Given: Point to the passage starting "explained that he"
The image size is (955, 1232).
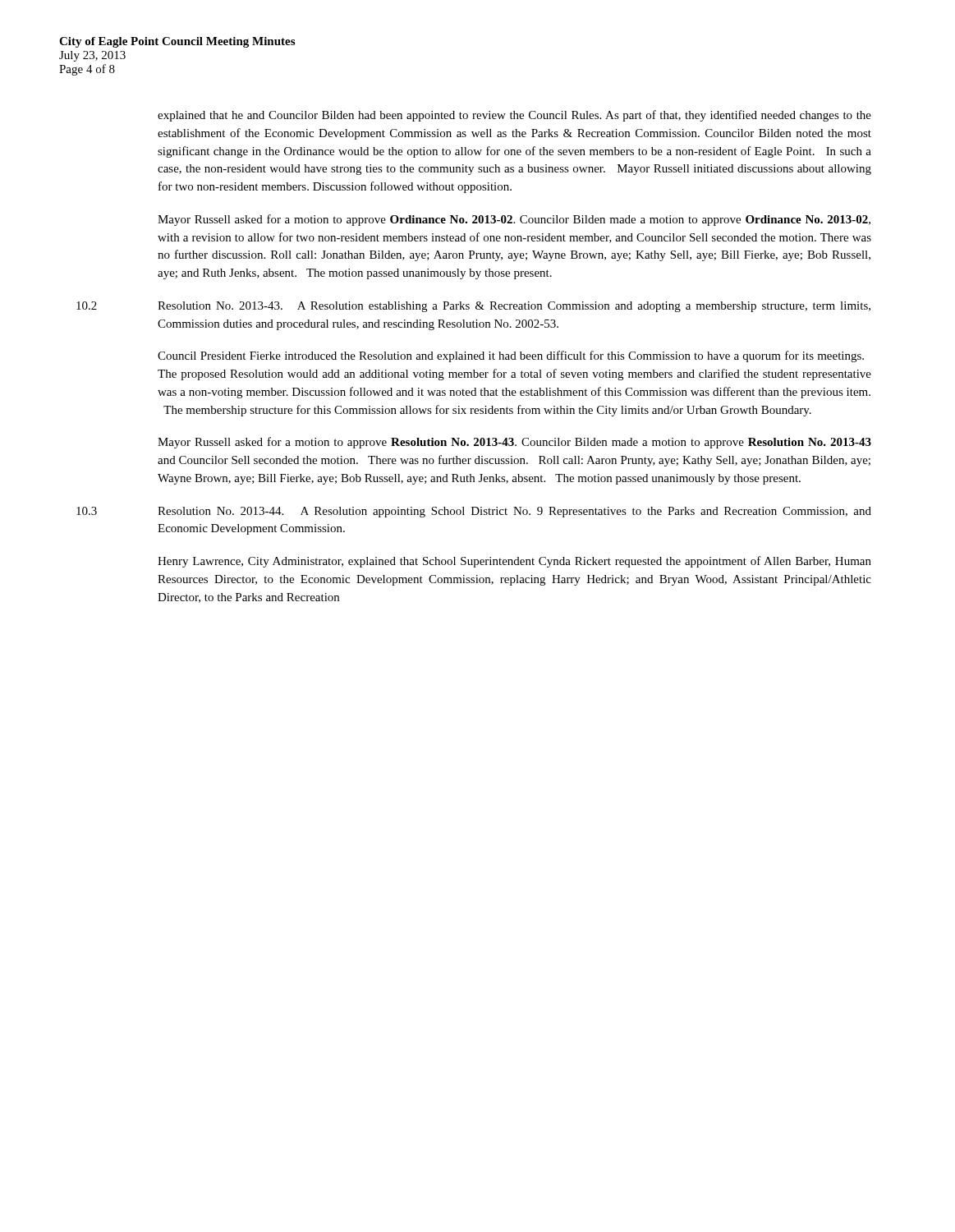Looking at the screenshot, I should [514, 151].
